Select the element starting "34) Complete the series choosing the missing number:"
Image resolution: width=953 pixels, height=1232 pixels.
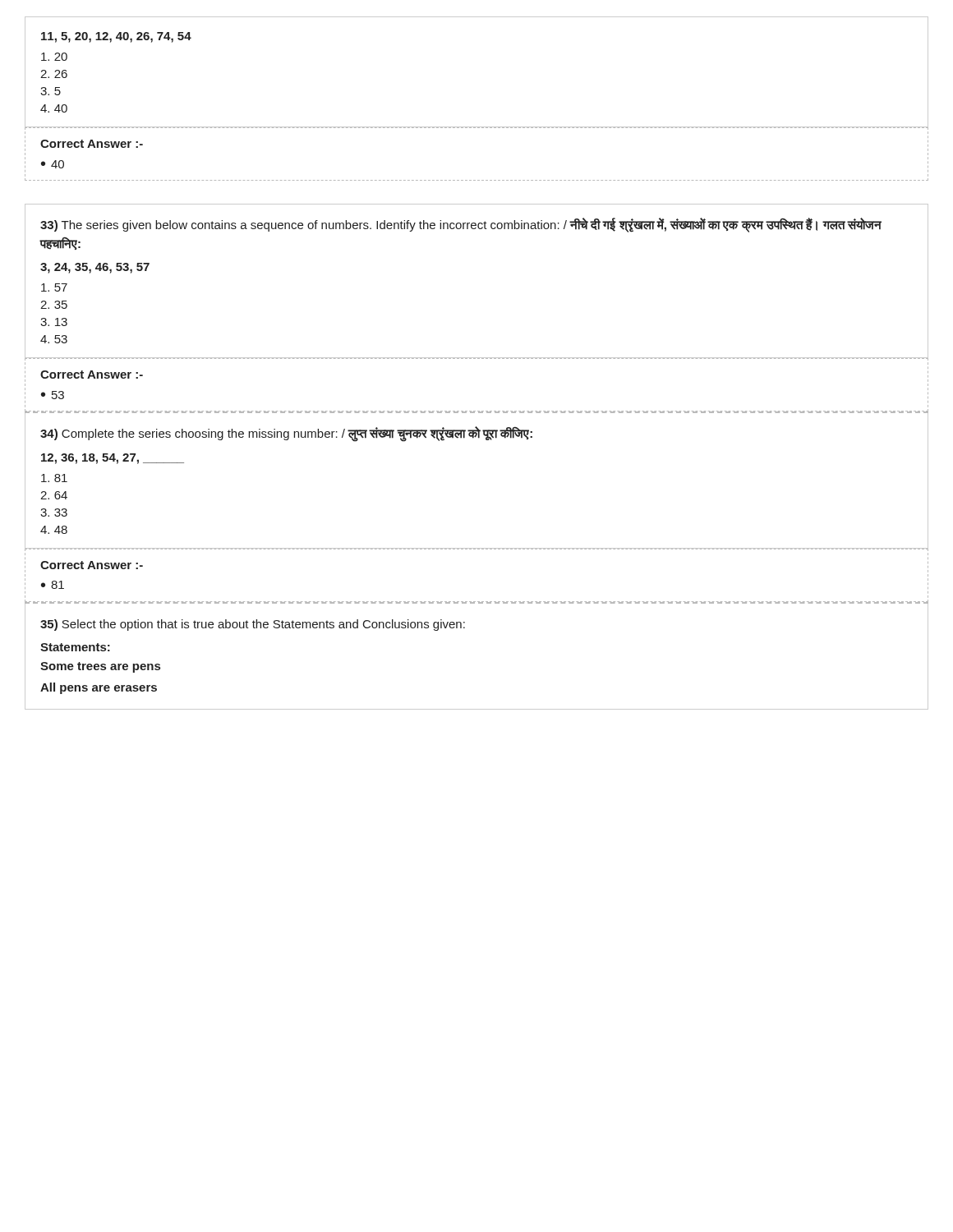287,433
